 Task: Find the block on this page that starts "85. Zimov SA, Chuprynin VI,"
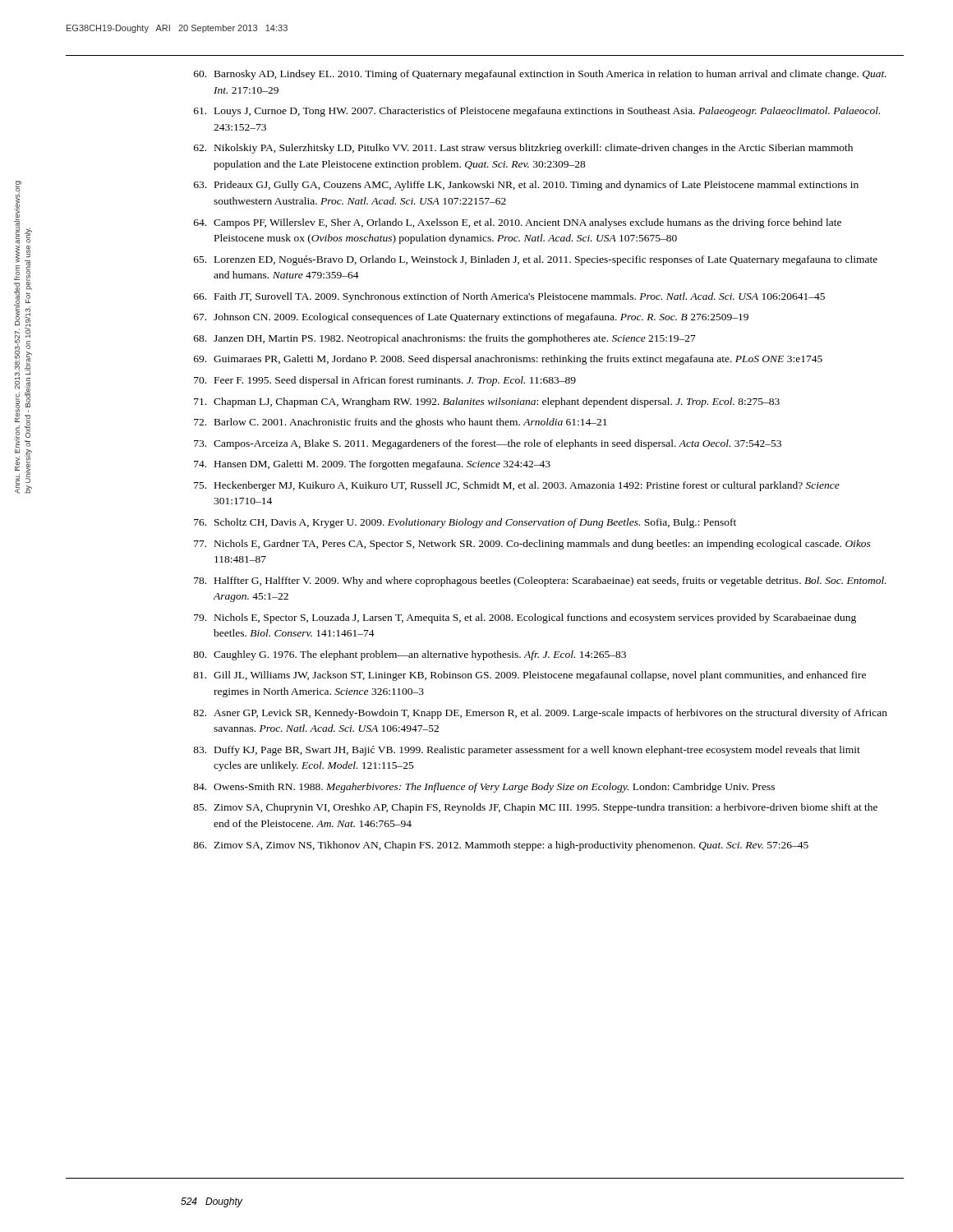click(x=534, y=816)
